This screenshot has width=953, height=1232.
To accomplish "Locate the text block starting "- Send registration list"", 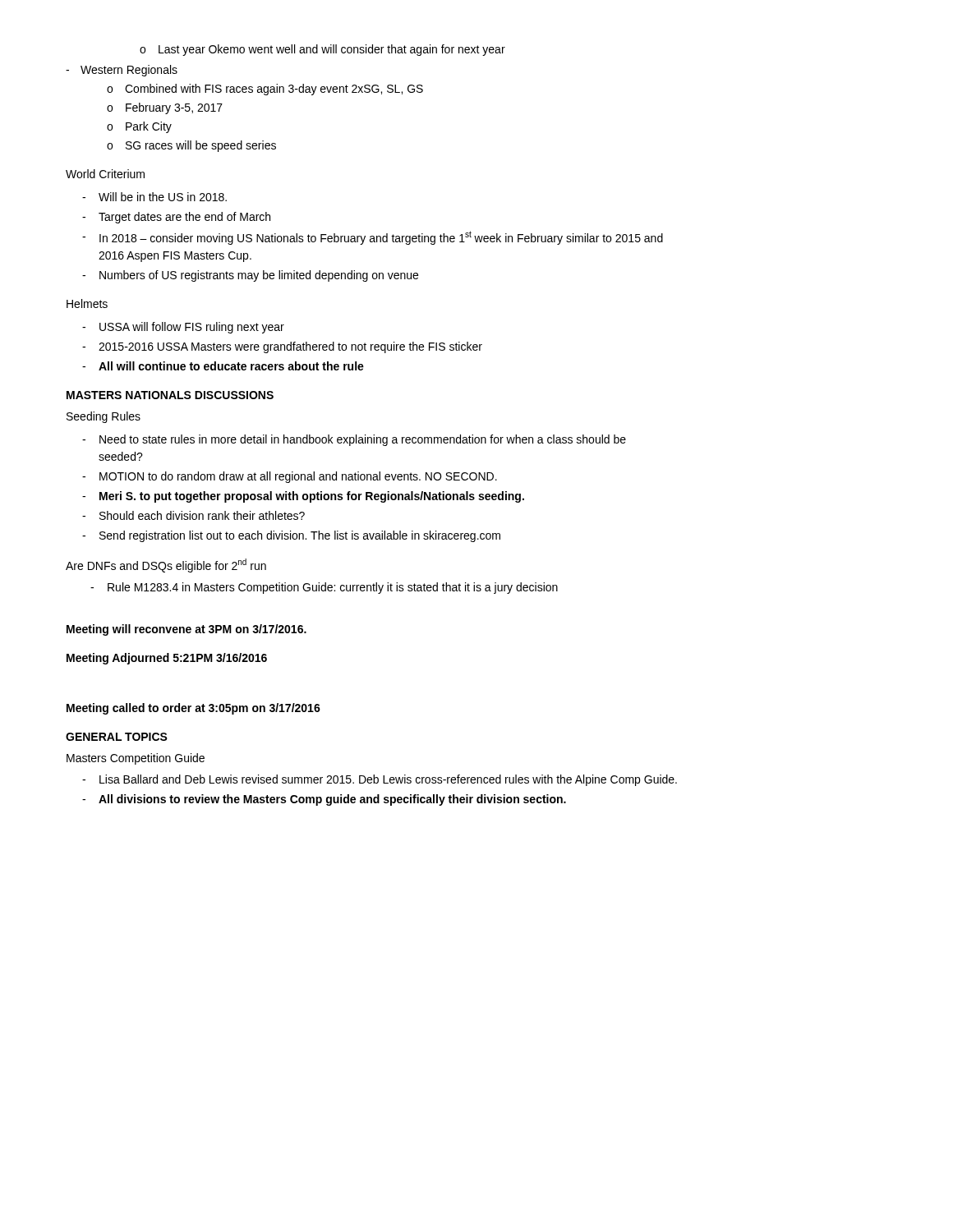I will tap(292, 536).
